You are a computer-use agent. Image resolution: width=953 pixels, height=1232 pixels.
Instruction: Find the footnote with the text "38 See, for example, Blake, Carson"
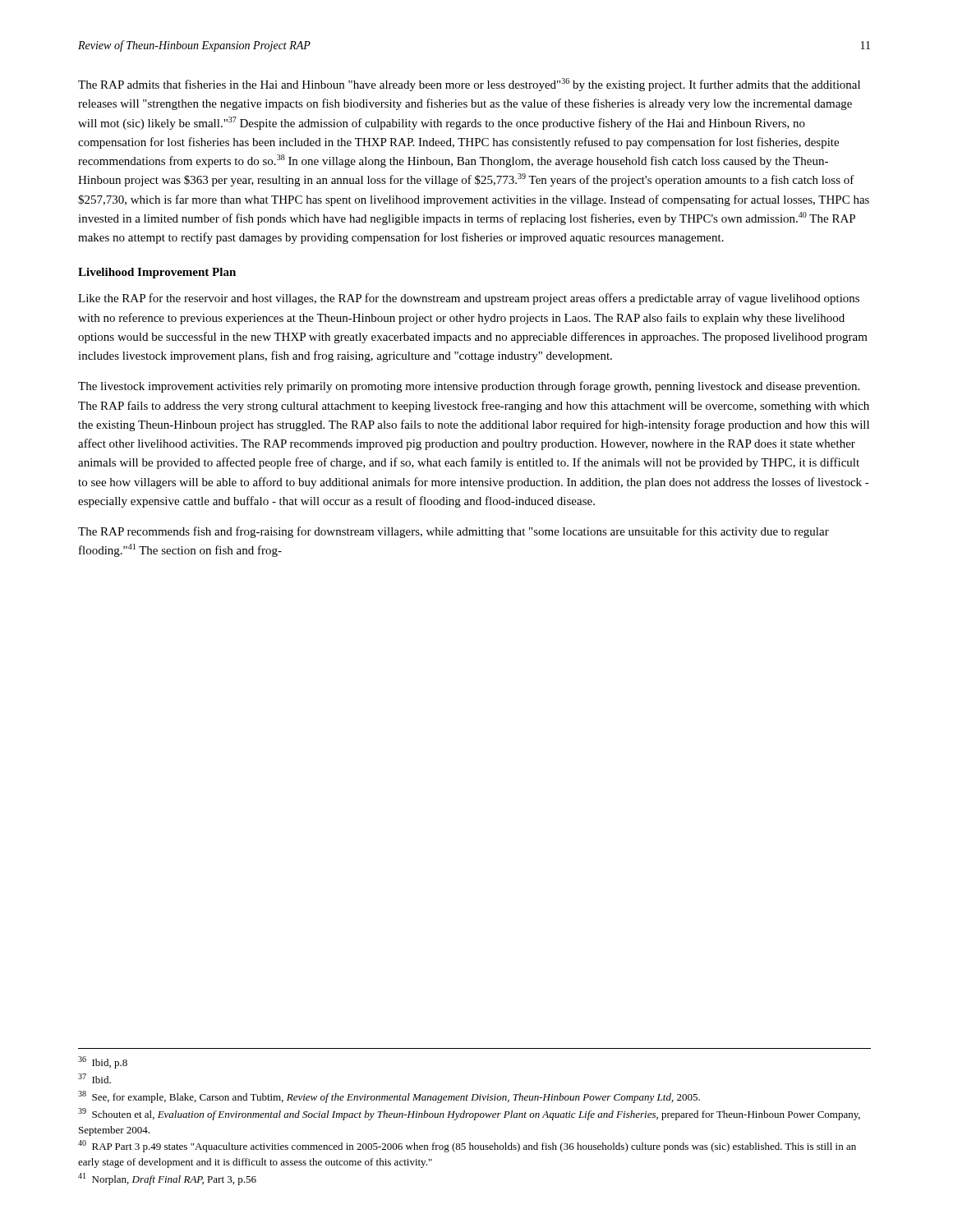tap(474, 1098)
